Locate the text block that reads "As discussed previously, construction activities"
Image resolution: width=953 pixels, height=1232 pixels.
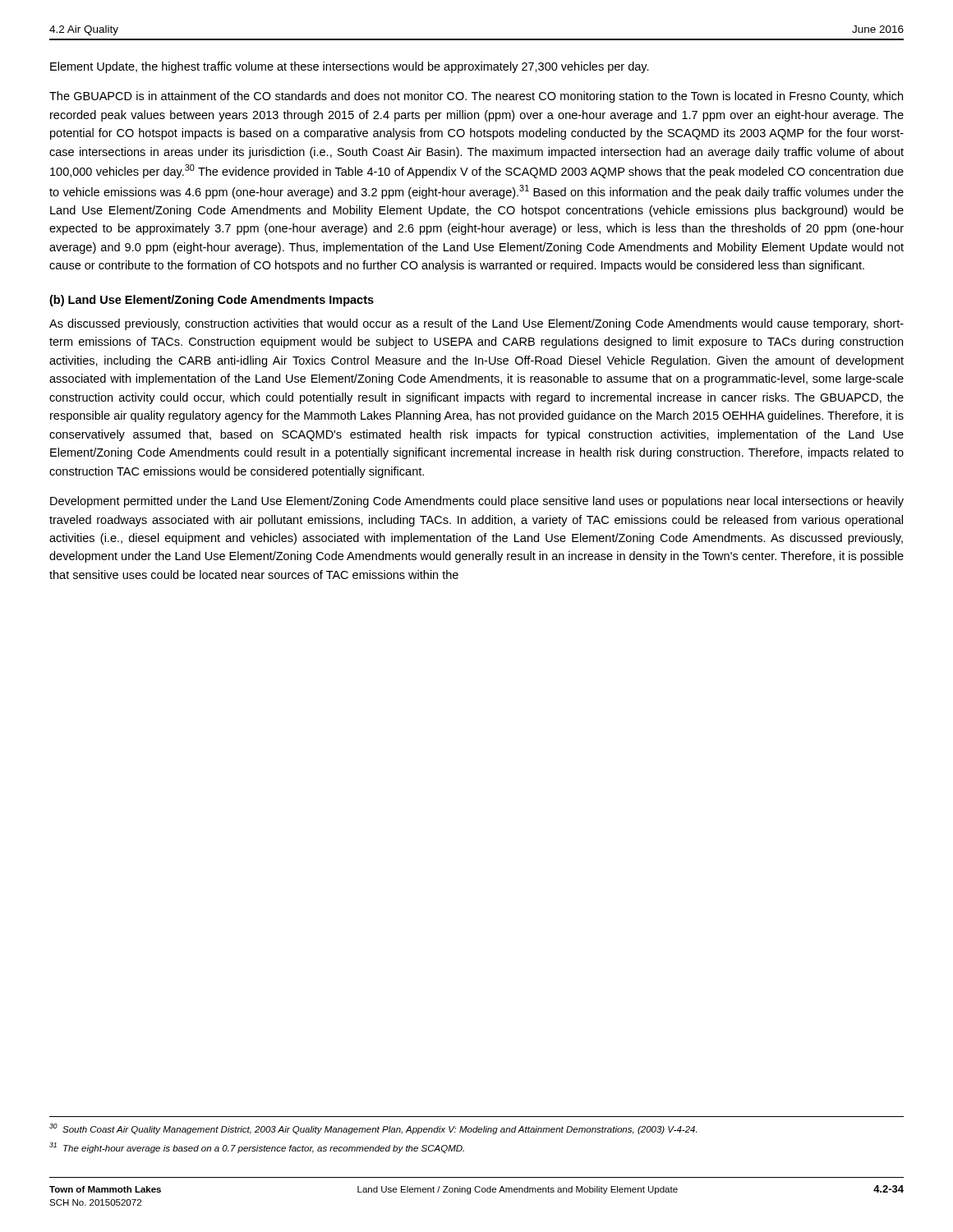pos(476,397)
